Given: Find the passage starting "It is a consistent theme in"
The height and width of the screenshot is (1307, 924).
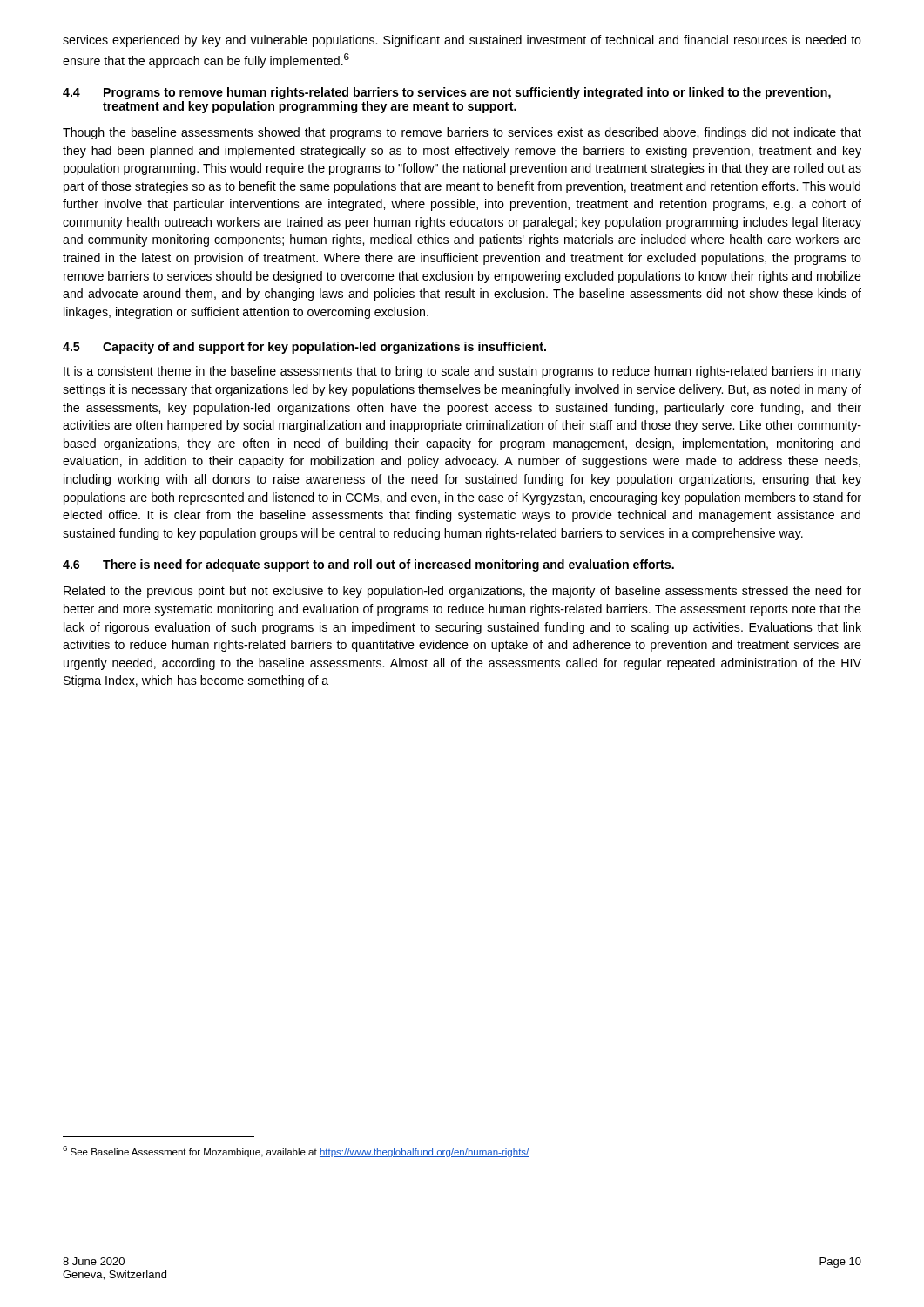Looking at the screenshot, I should click(462, 453).
